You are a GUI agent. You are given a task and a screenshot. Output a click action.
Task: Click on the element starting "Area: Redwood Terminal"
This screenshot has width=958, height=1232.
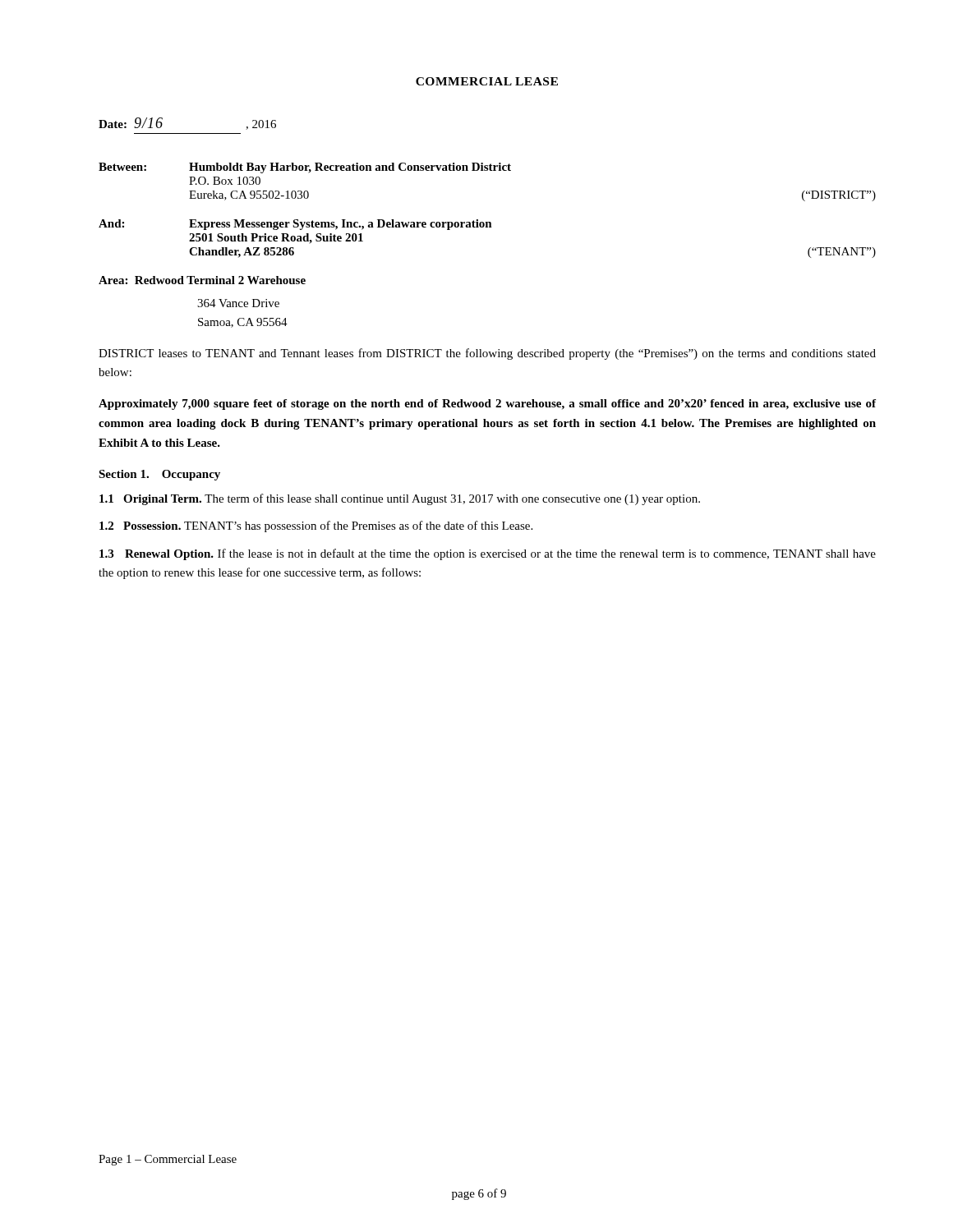tap(202, 280)
